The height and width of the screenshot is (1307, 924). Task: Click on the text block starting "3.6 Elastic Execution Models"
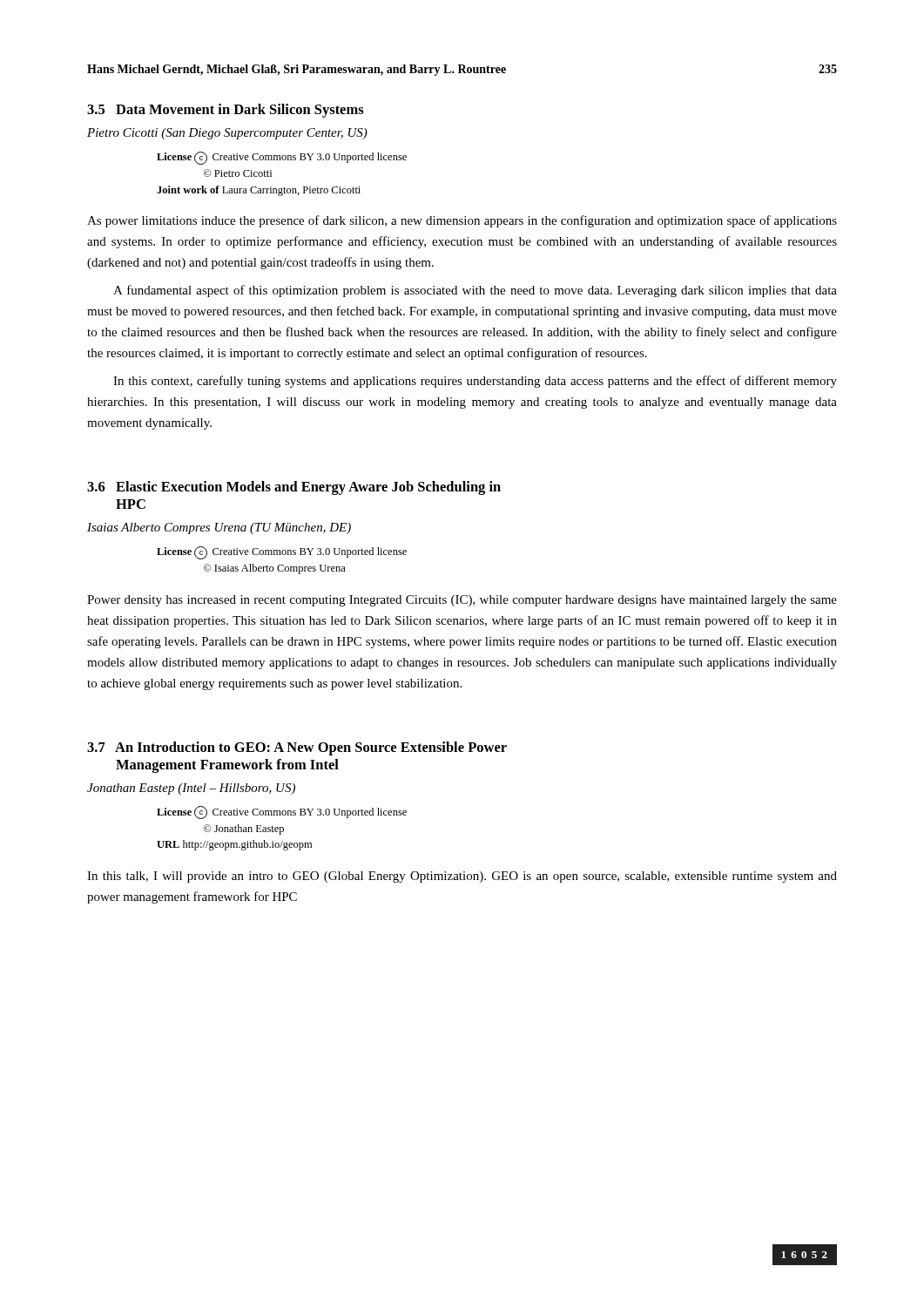click(x=294, y=496)
